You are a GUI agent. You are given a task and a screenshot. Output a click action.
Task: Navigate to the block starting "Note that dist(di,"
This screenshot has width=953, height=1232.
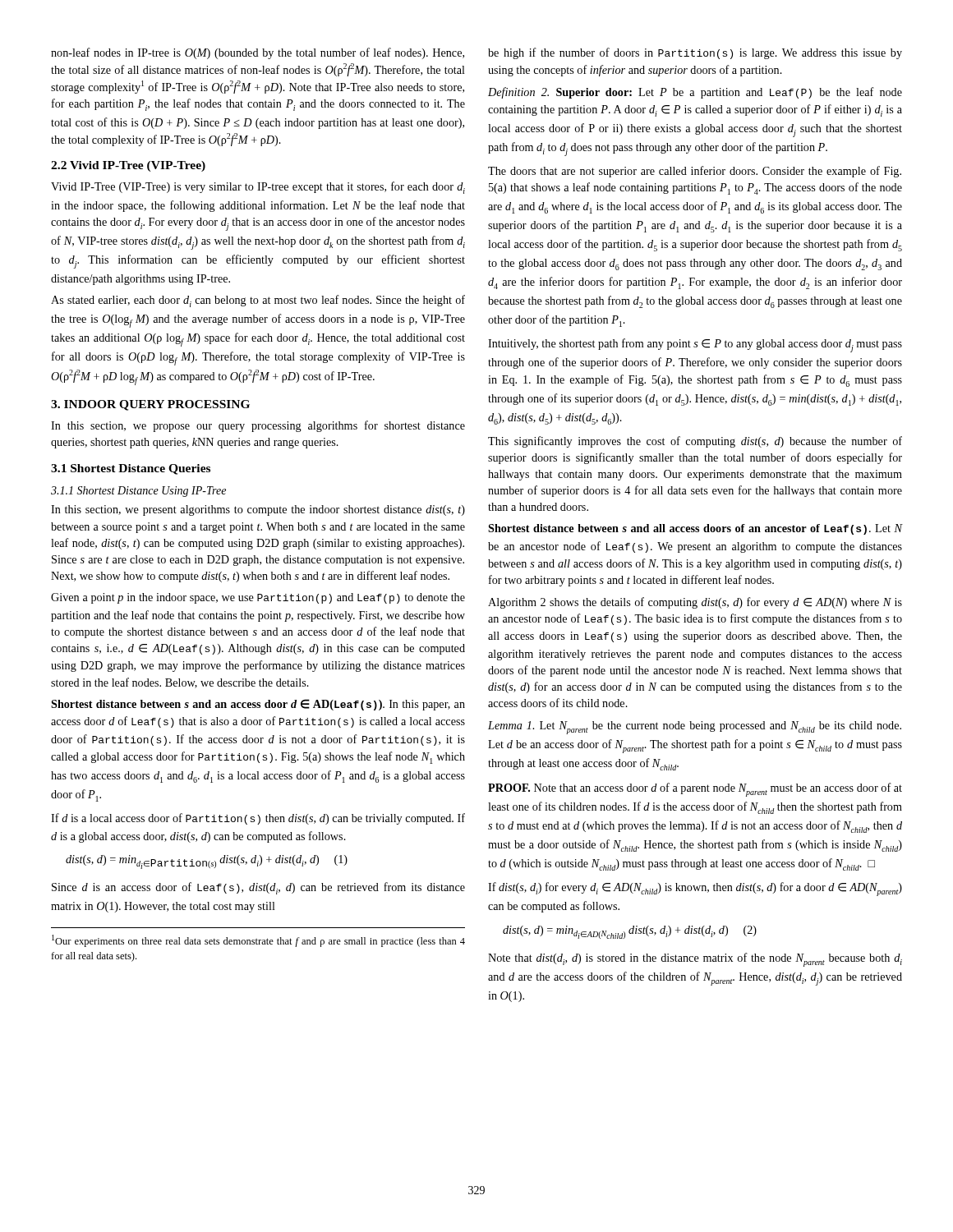coord(695,976)
